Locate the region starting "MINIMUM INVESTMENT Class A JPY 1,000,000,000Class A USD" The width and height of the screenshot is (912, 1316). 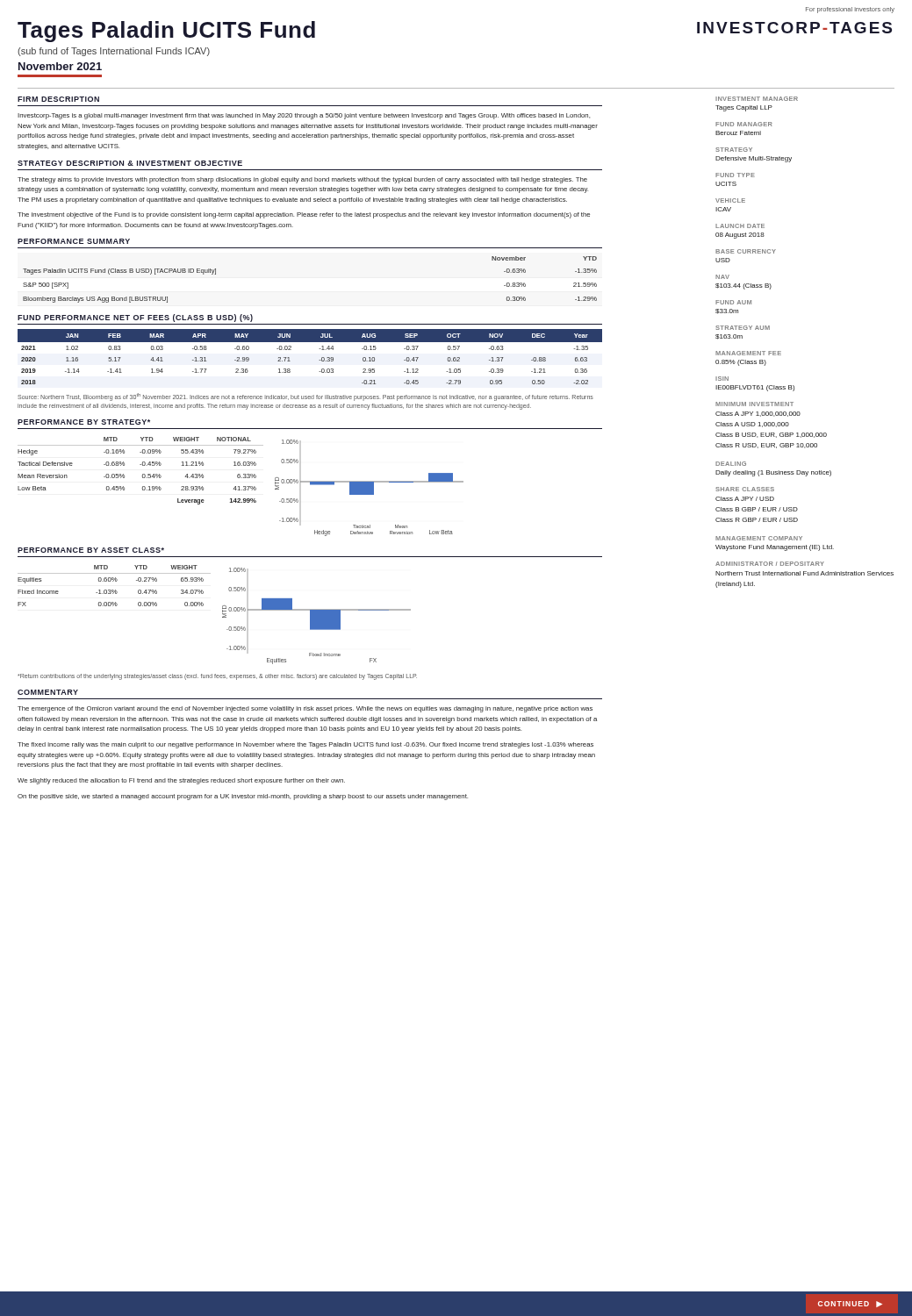pyautogui.click(x=808, y=426)
